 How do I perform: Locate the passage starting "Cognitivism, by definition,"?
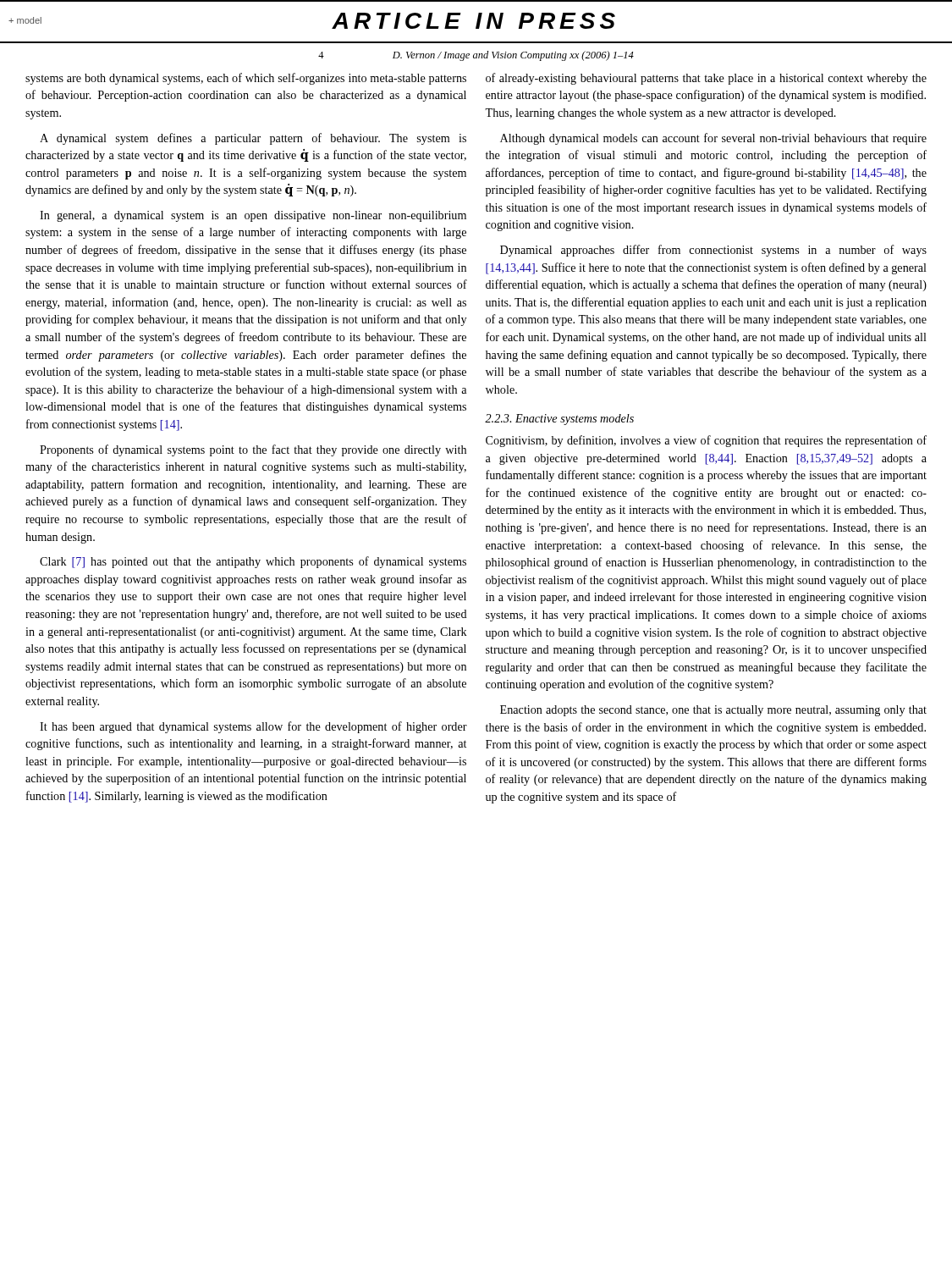(706, 619)
